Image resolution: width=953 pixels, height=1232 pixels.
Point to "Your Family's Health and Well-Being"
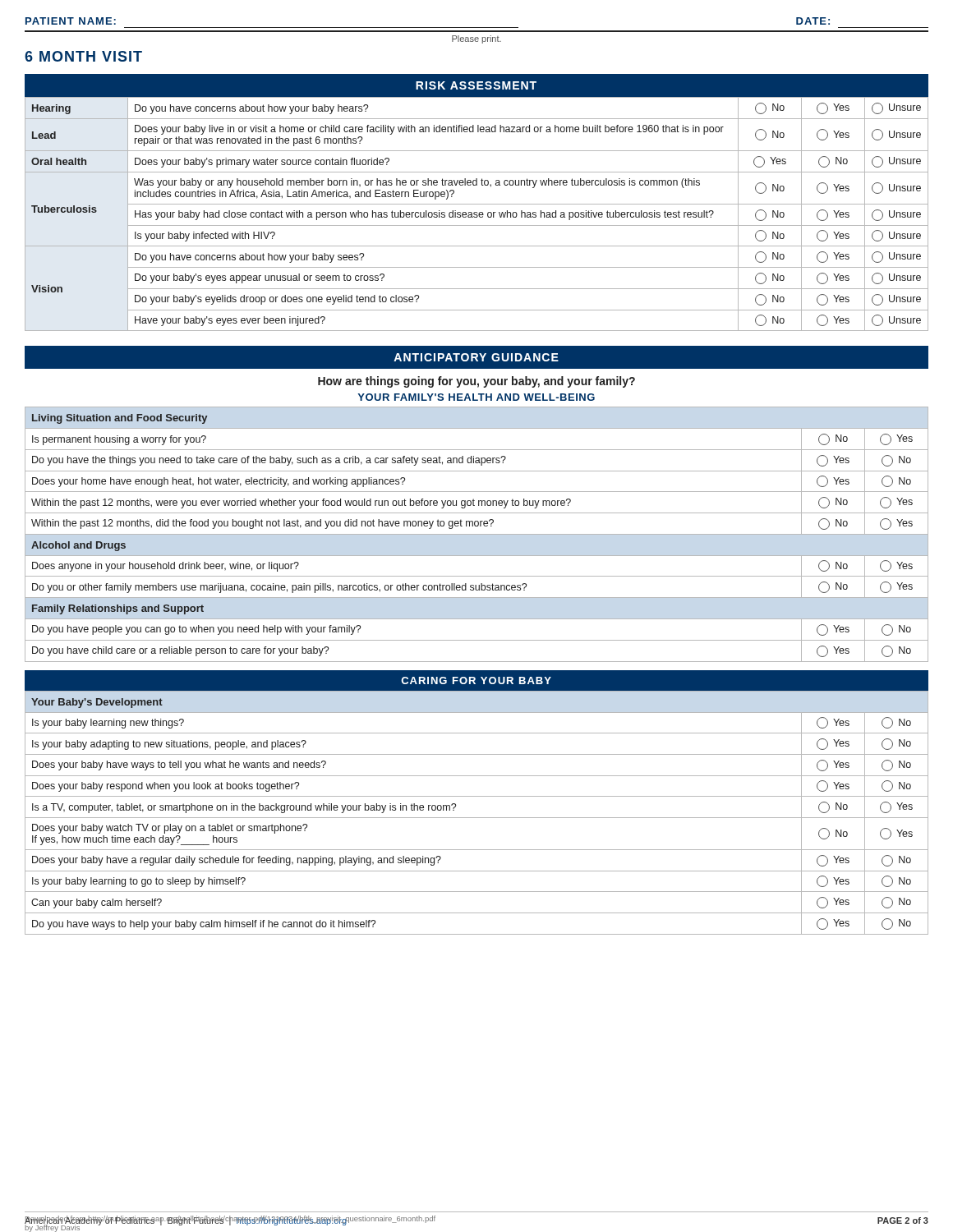coord(476,397)
